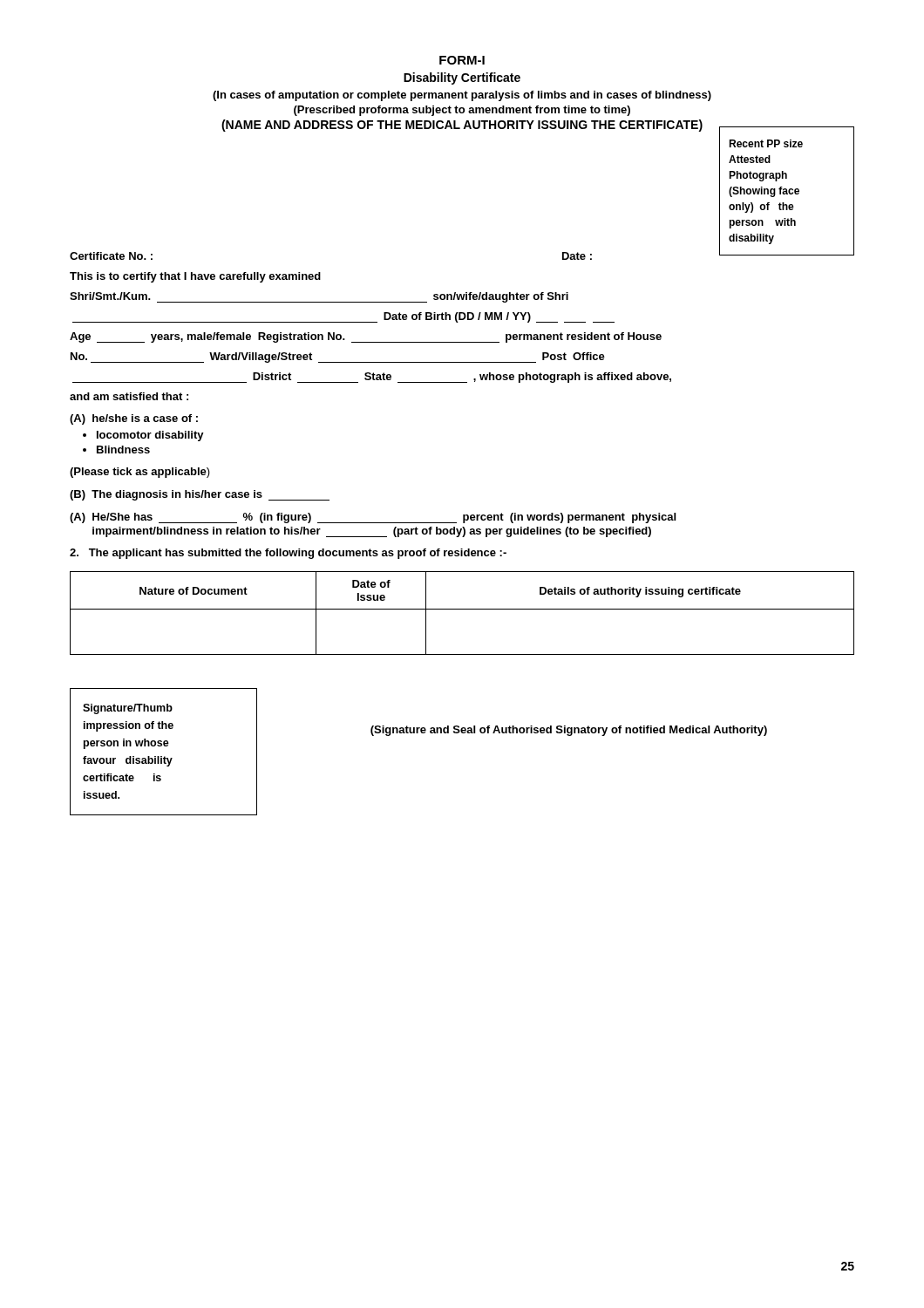Find the block on this page that starts "(B) The diagnosis in"

(199, 494)
